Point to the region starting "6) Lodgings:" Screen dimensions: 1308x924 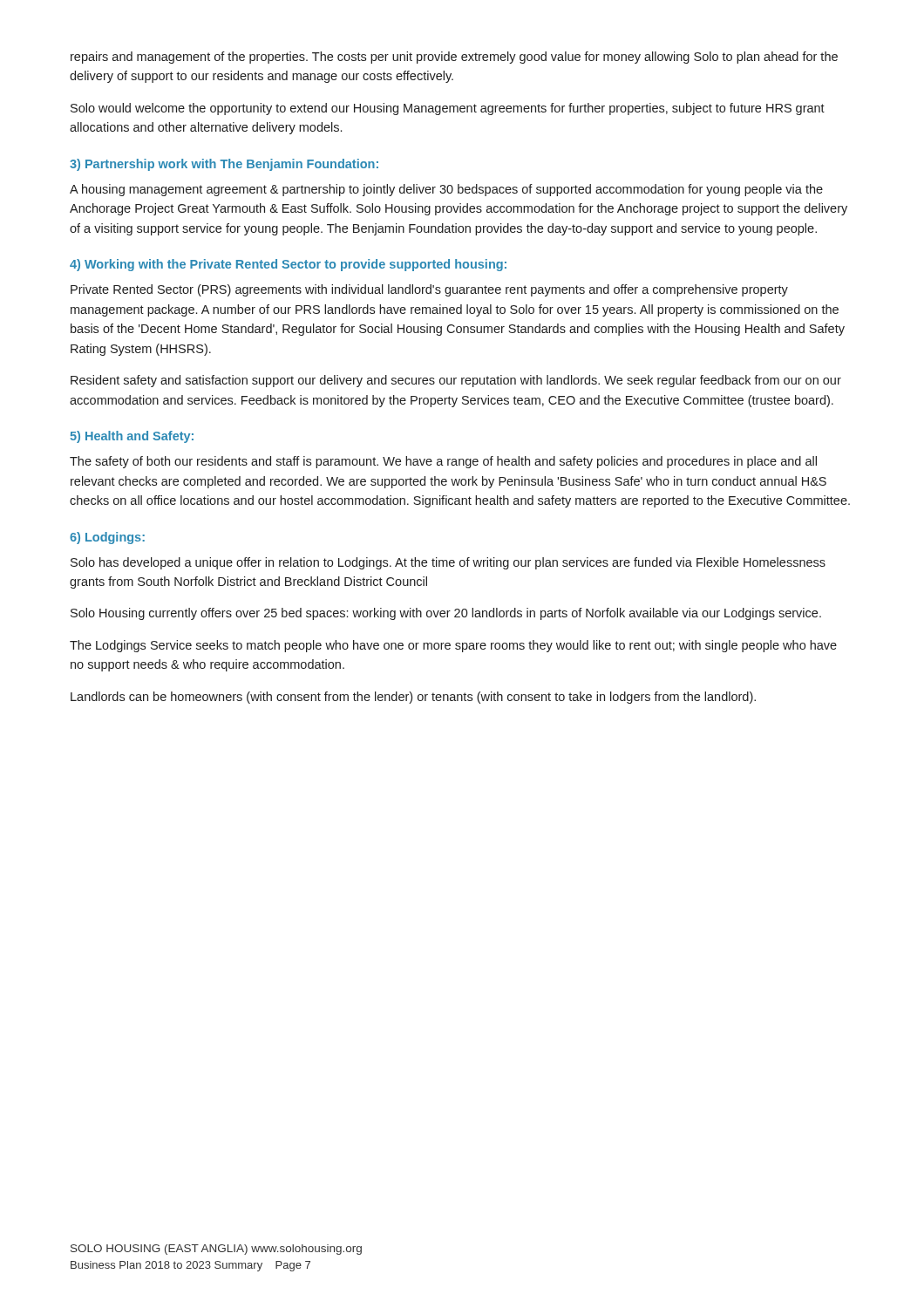click(x=108, y=537)
